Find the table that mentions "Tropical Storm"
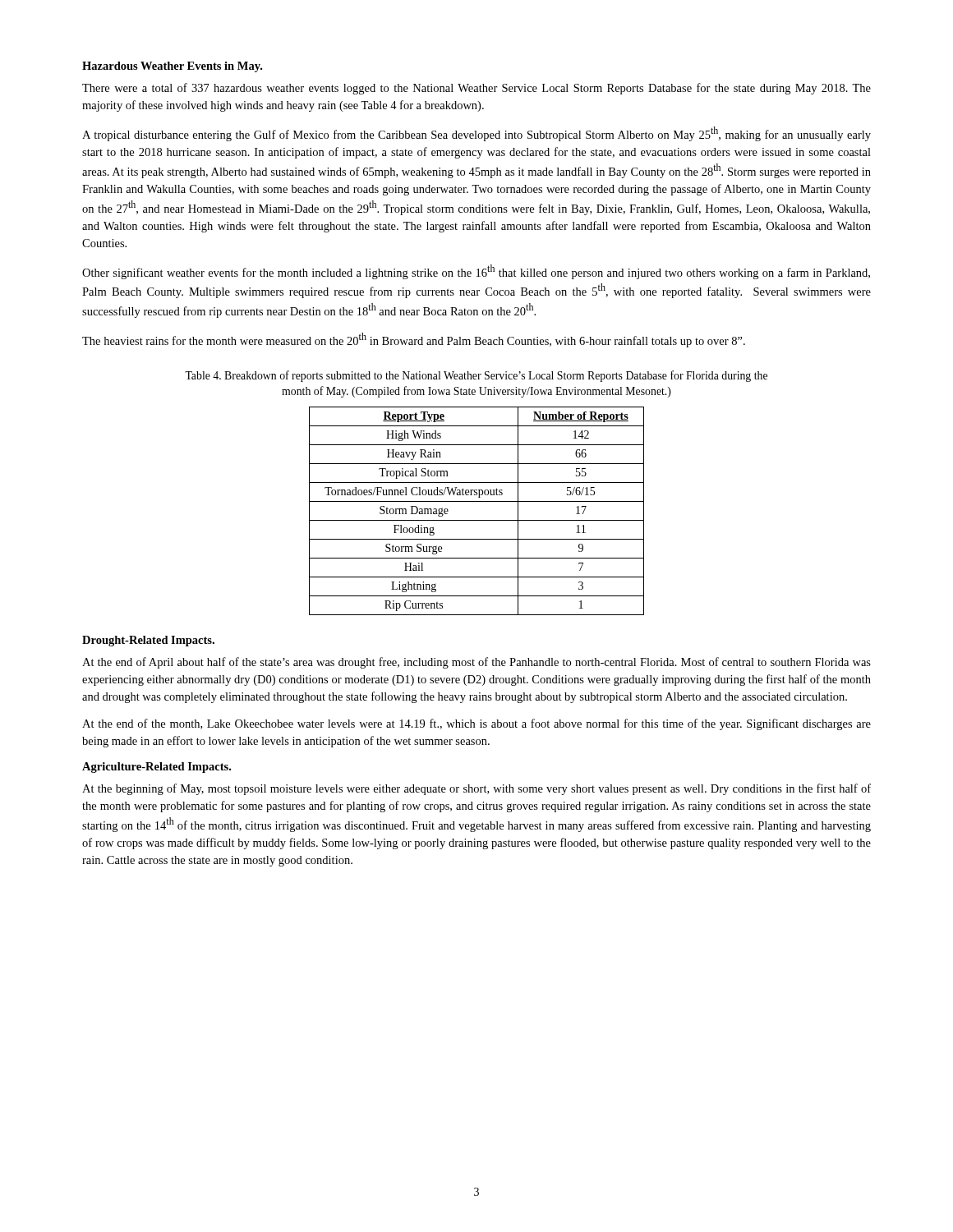Image resolution: width=953 pixels, height=1232 pixels. [476, 511]
